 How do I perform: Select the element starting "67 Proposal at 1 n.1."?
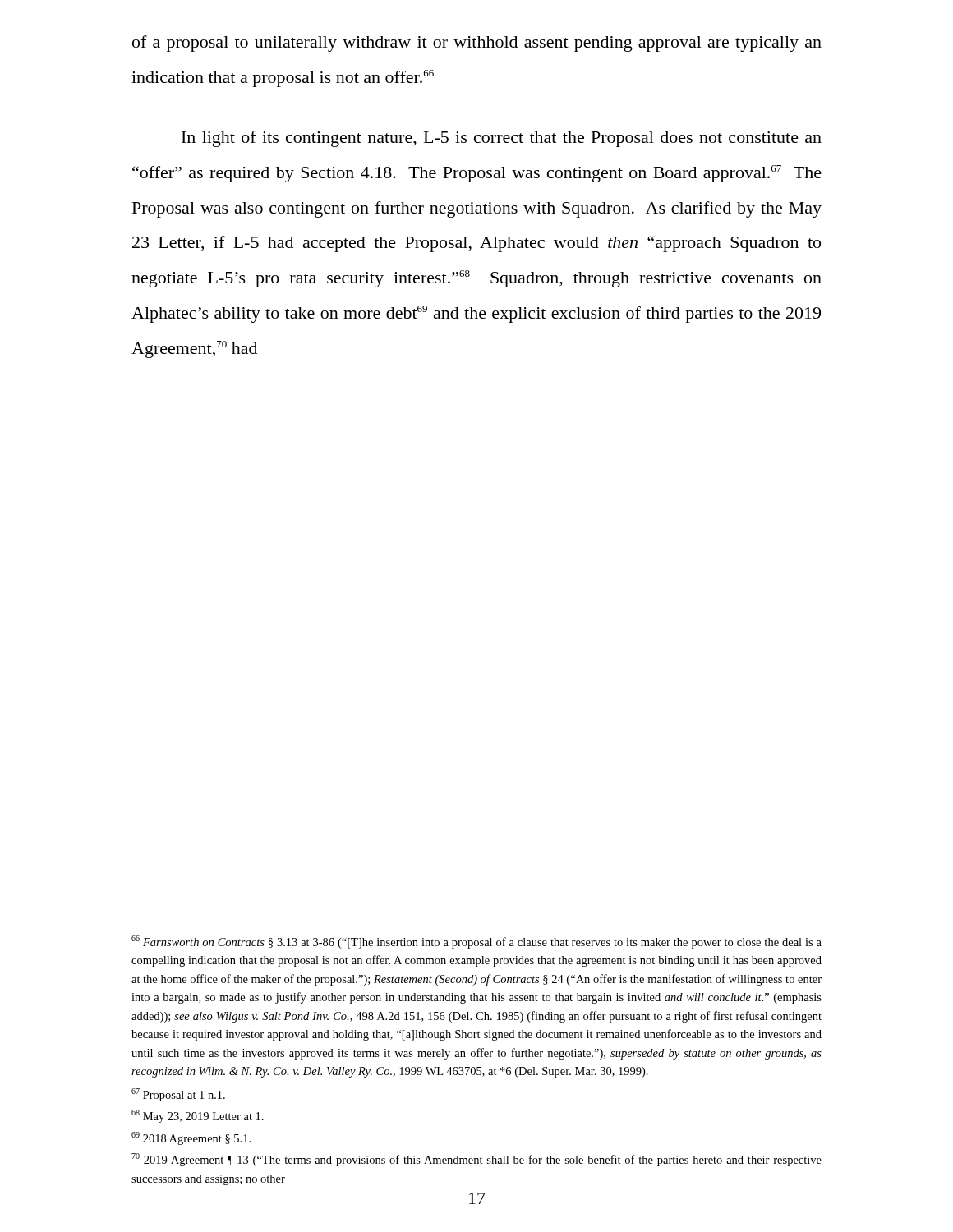tap(179, 1094)
